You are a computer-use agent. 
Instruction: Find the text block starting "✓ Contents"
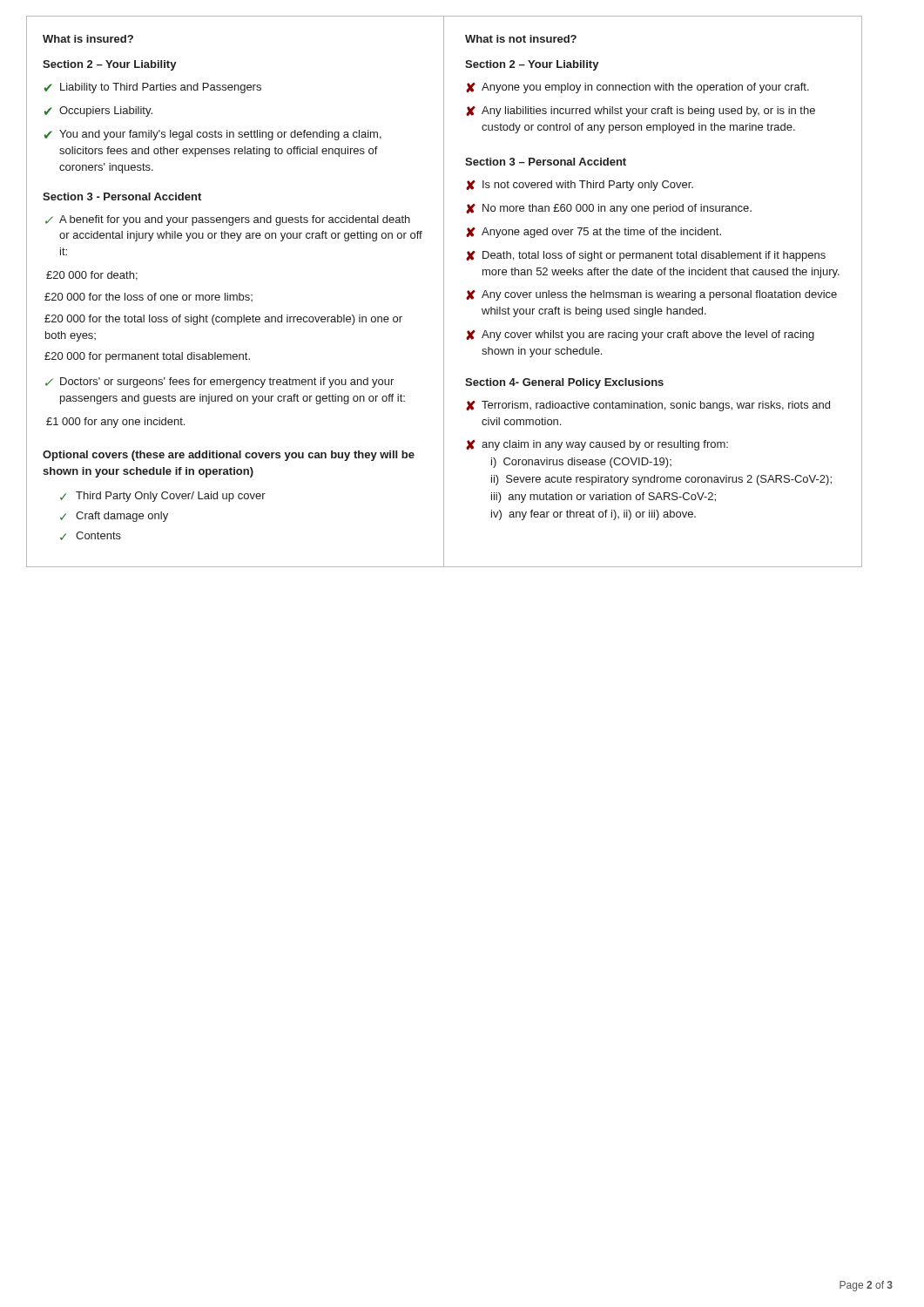click(90, 536)
